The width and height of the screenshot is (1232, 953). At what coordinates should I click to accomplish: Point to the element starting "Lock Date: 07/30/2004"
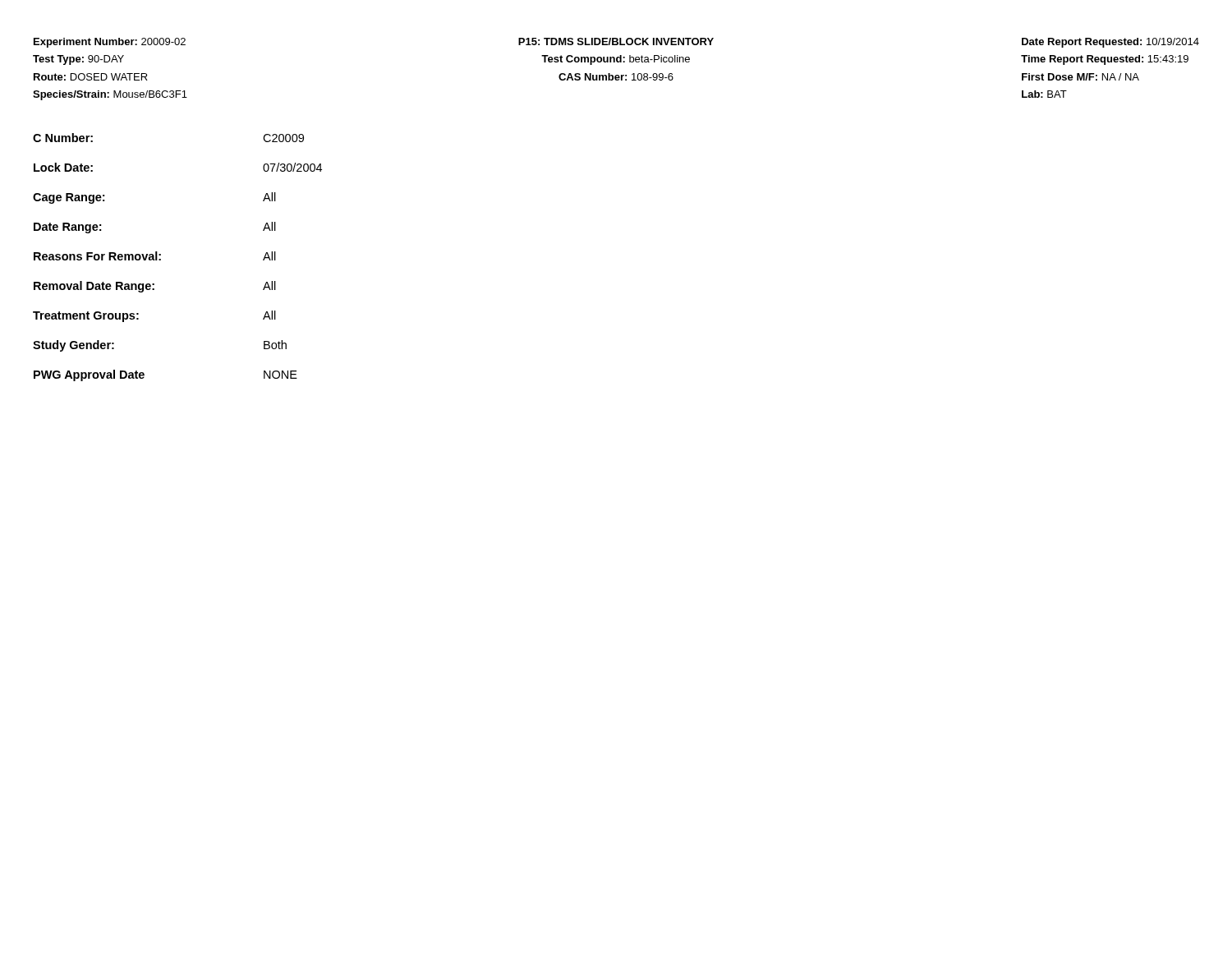[x=55, y=167]
